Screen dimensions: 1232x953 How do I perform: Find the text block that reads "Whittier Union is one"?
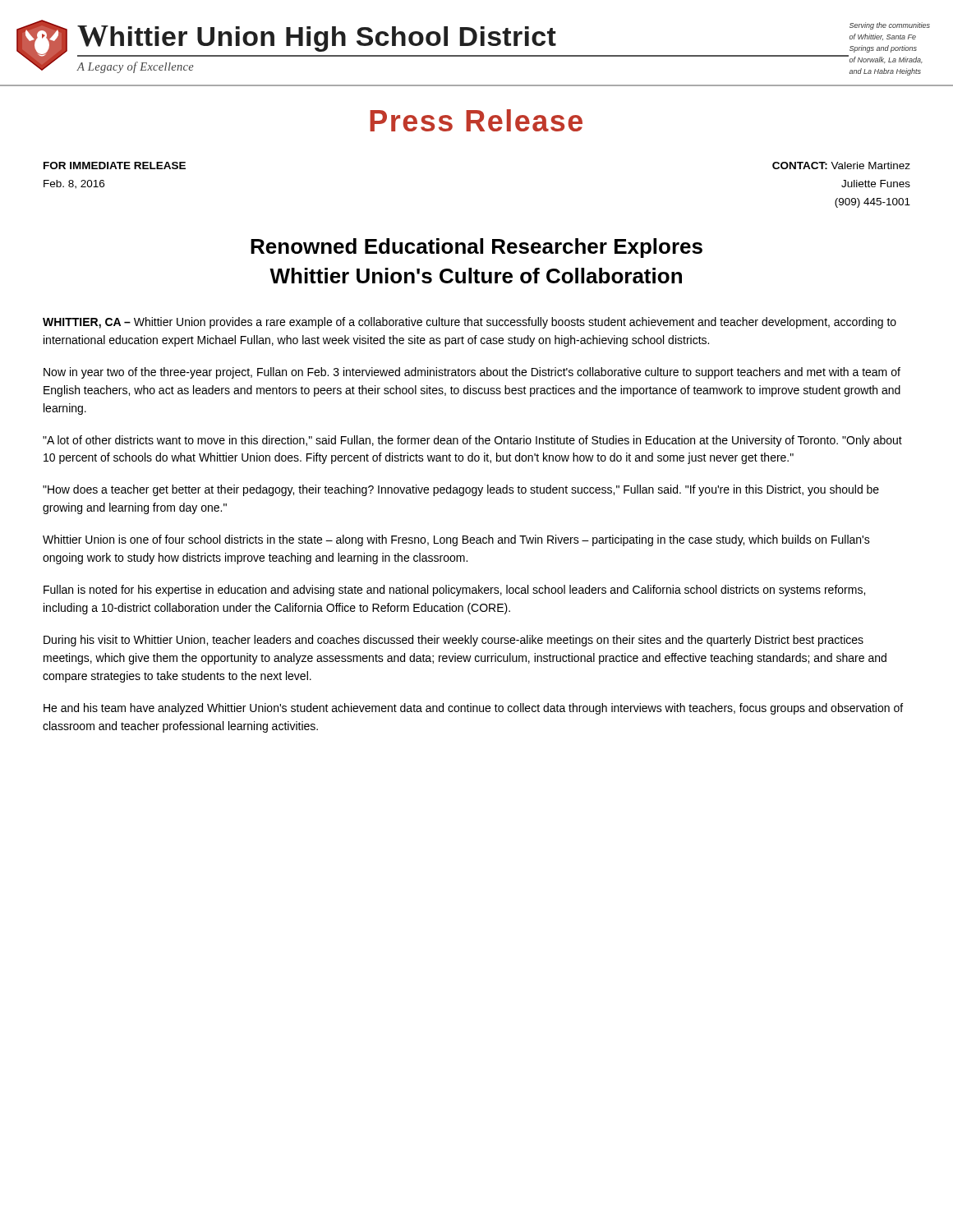456,549
